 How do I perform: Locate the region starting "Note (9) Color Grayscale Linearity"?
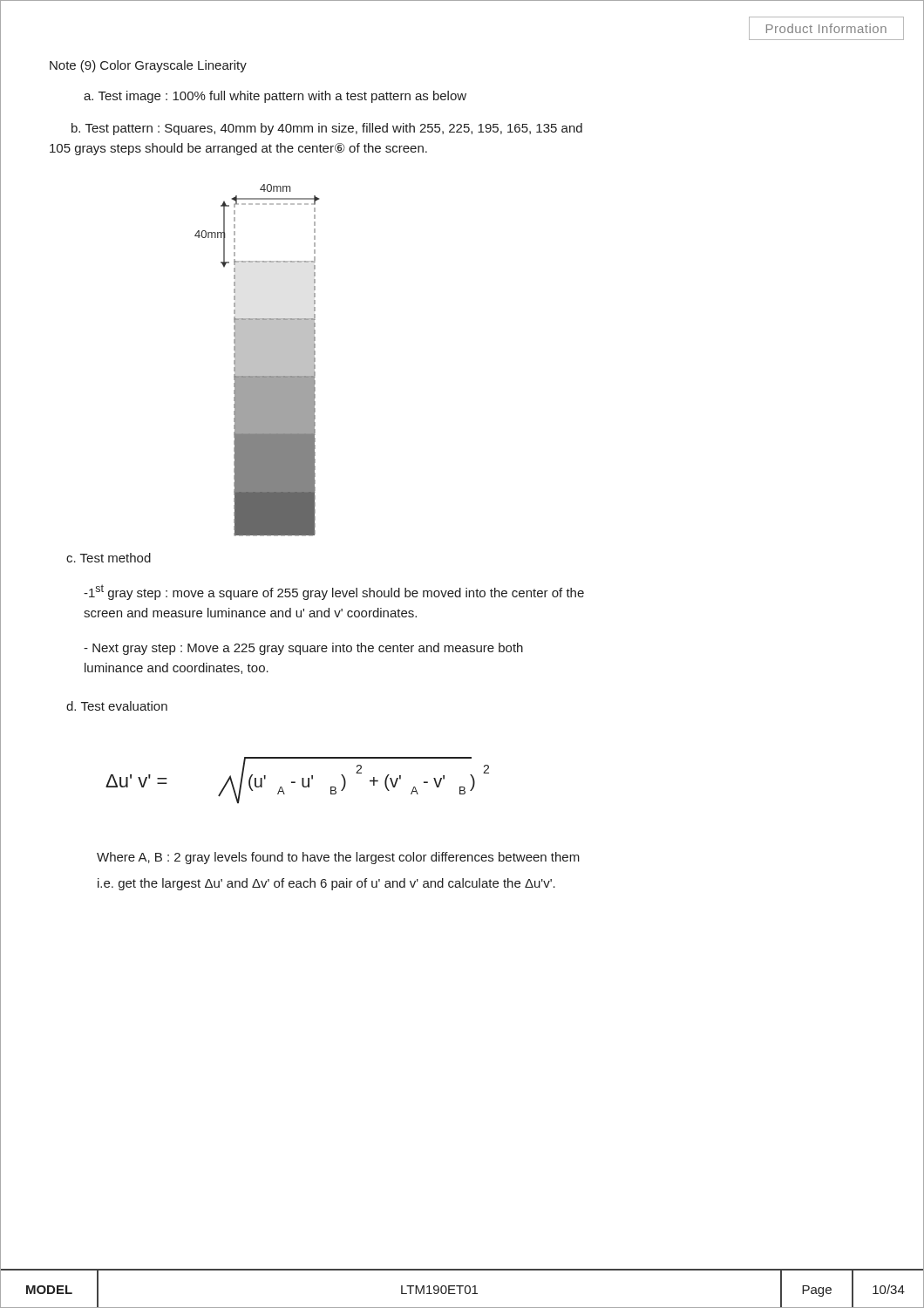pos(148,65)
